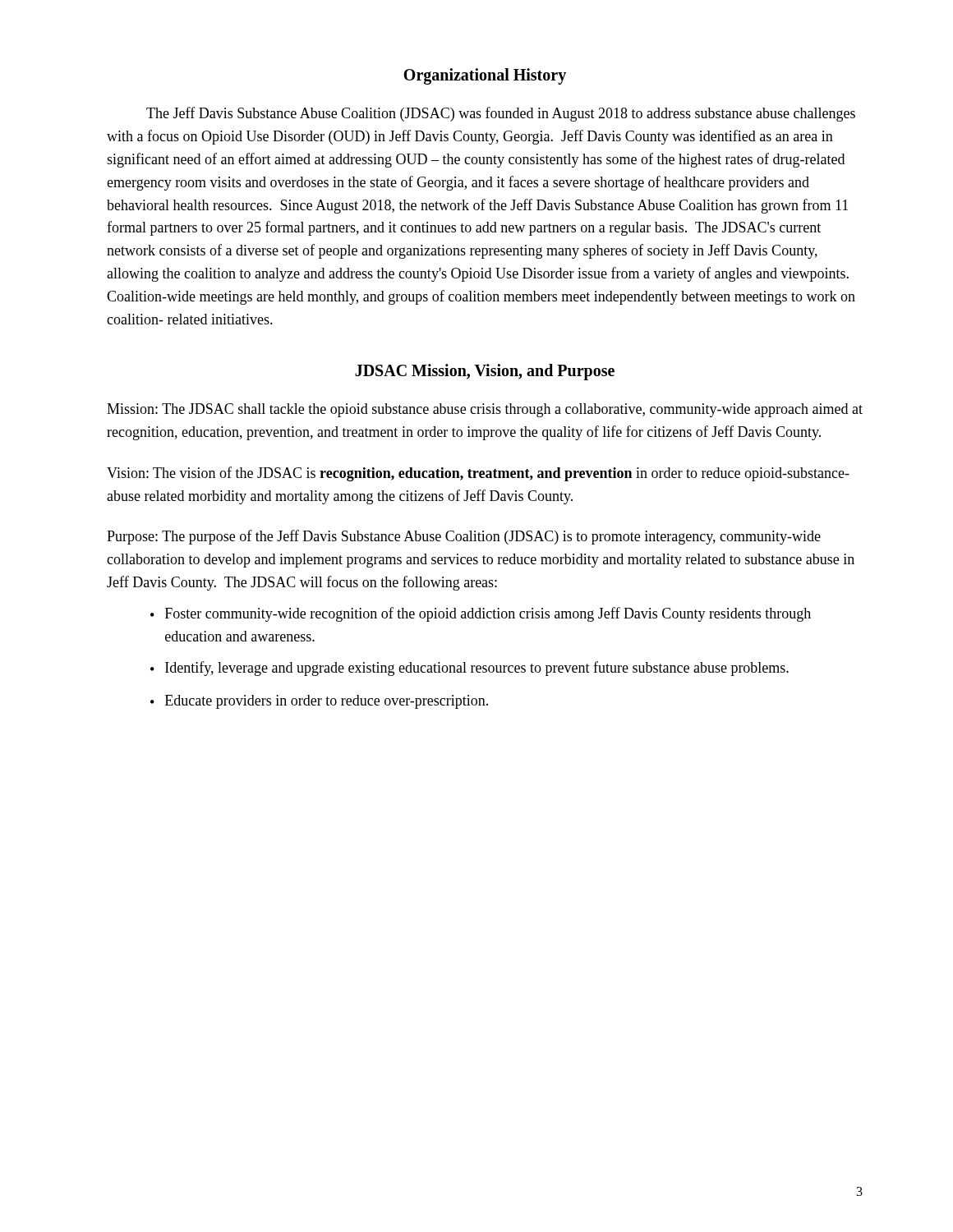Select the section header containing "Organizational History"
Image resolution: width=953 pixels, height=1232 pixels.
click(x=485, y=75)
